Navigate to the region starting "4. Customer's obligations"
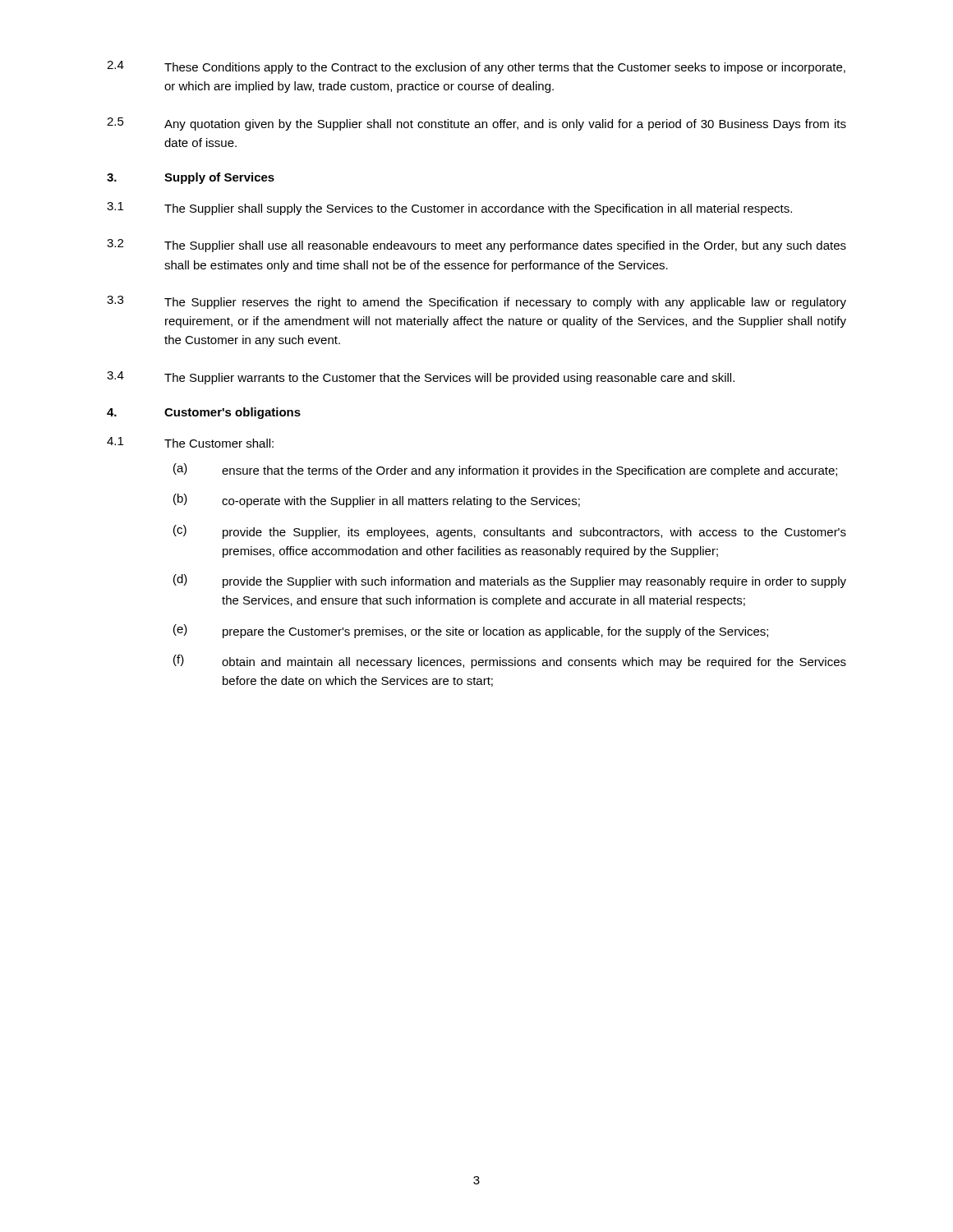 pyautogui.click(x=204, y=412)
